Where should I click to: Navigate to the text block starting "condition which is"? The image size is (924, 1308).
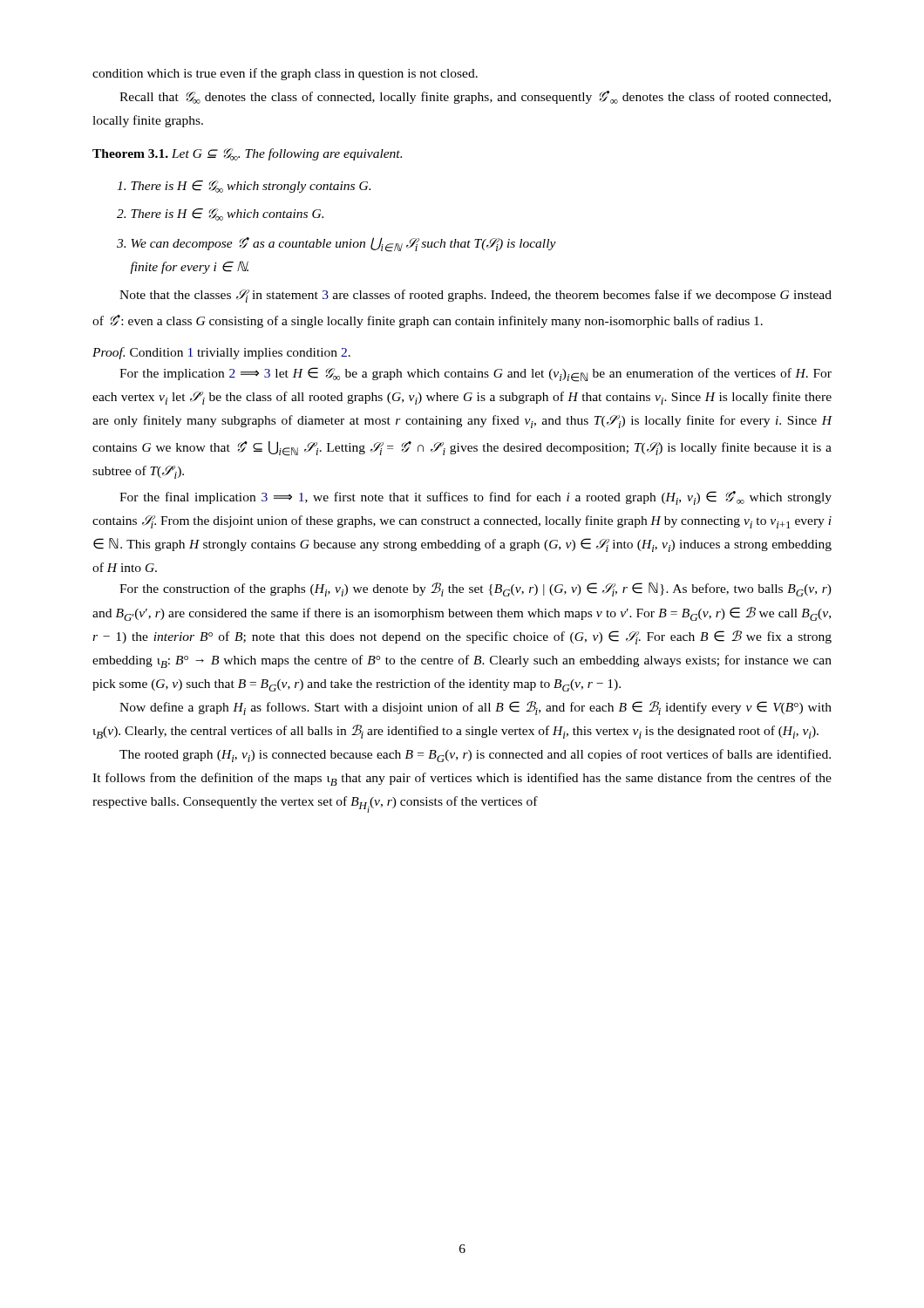pyautogui.click(x=285, y=73)
